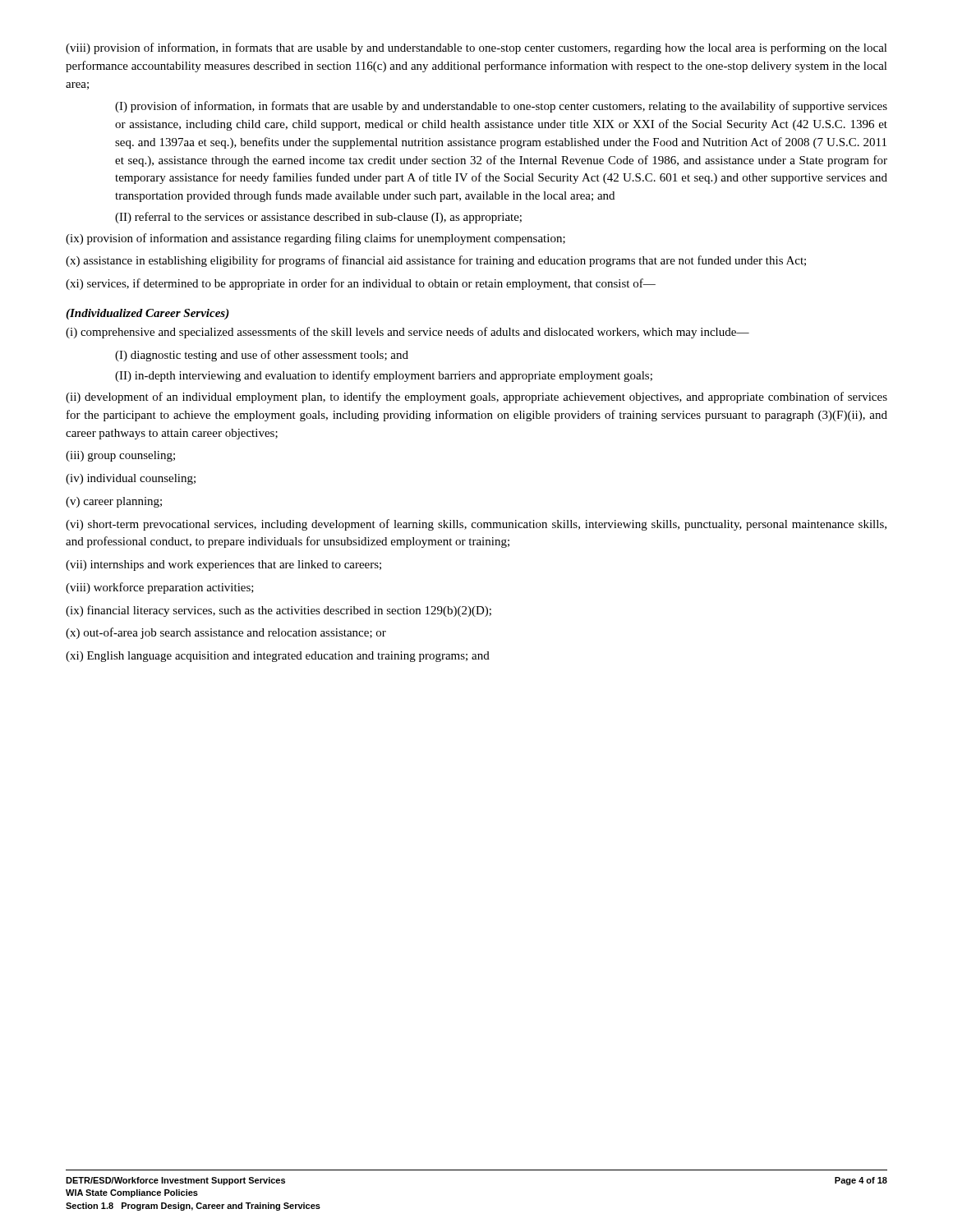Click the passage that begins "(II) referral to the"

[319, 217]
